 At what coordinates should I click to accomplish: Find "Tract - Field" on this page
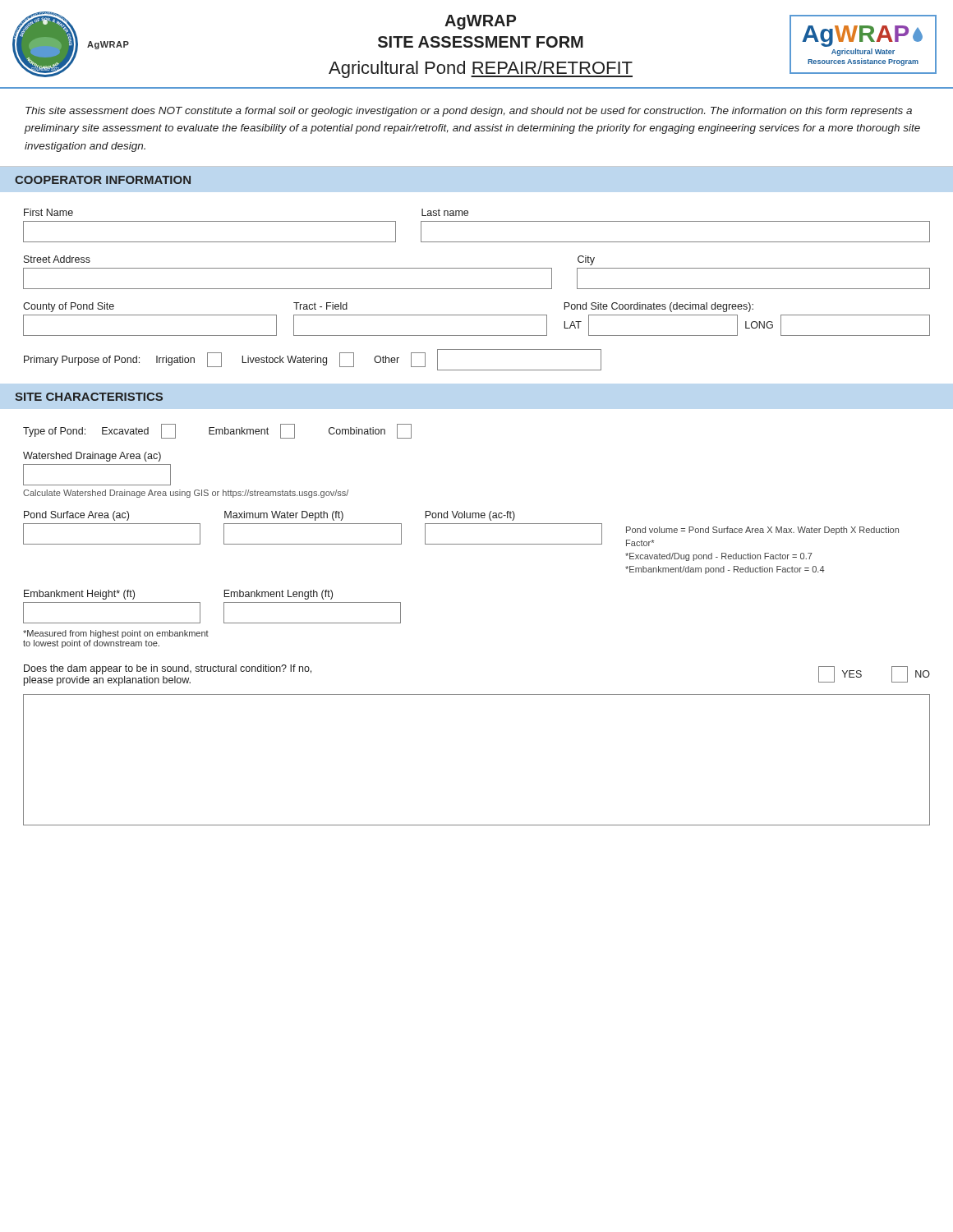click(x=420, y=318)
